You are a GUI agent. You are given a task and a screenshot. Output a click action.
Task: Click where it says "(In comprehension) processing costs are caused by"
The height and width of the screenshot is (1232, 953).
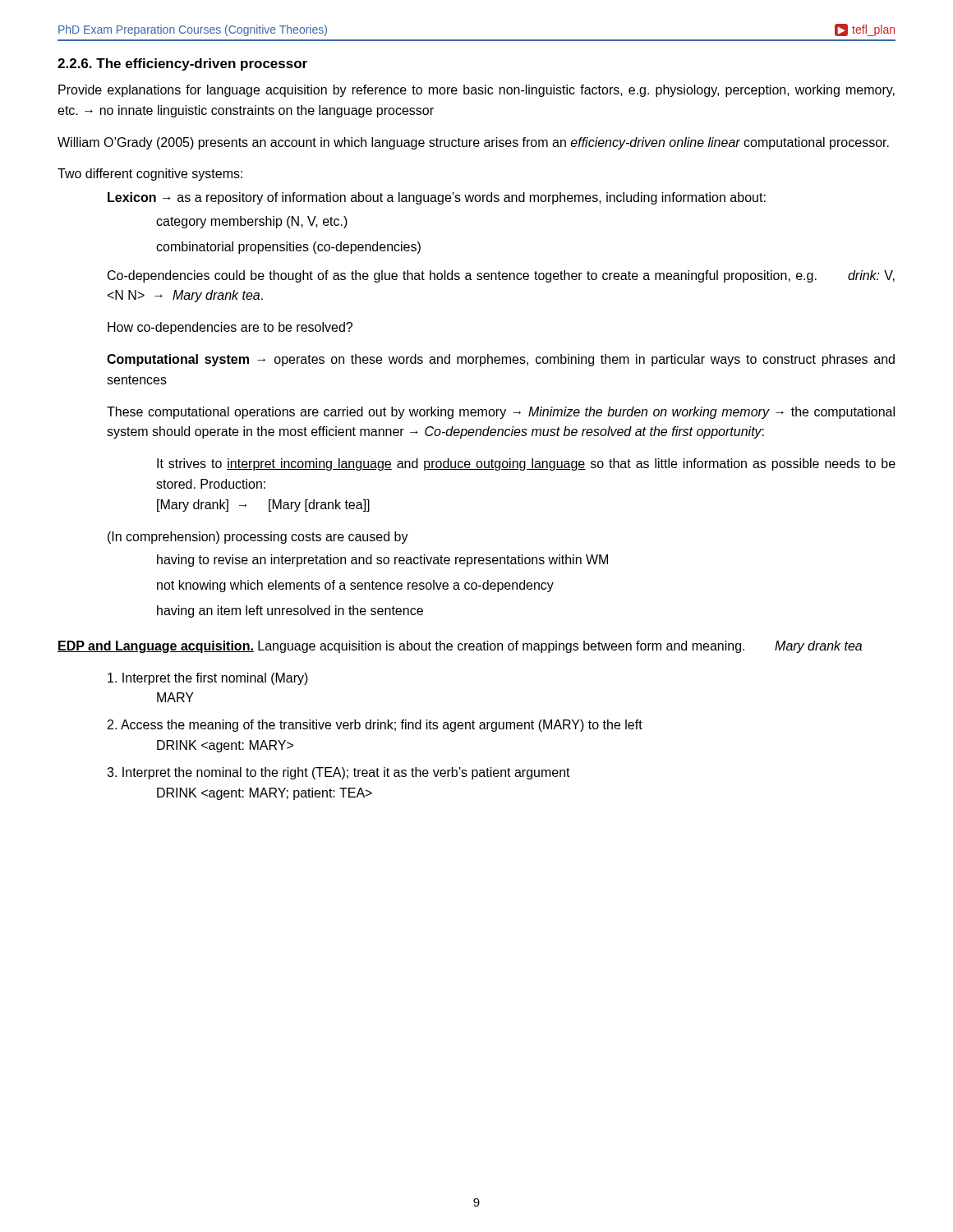click(257, 536)
